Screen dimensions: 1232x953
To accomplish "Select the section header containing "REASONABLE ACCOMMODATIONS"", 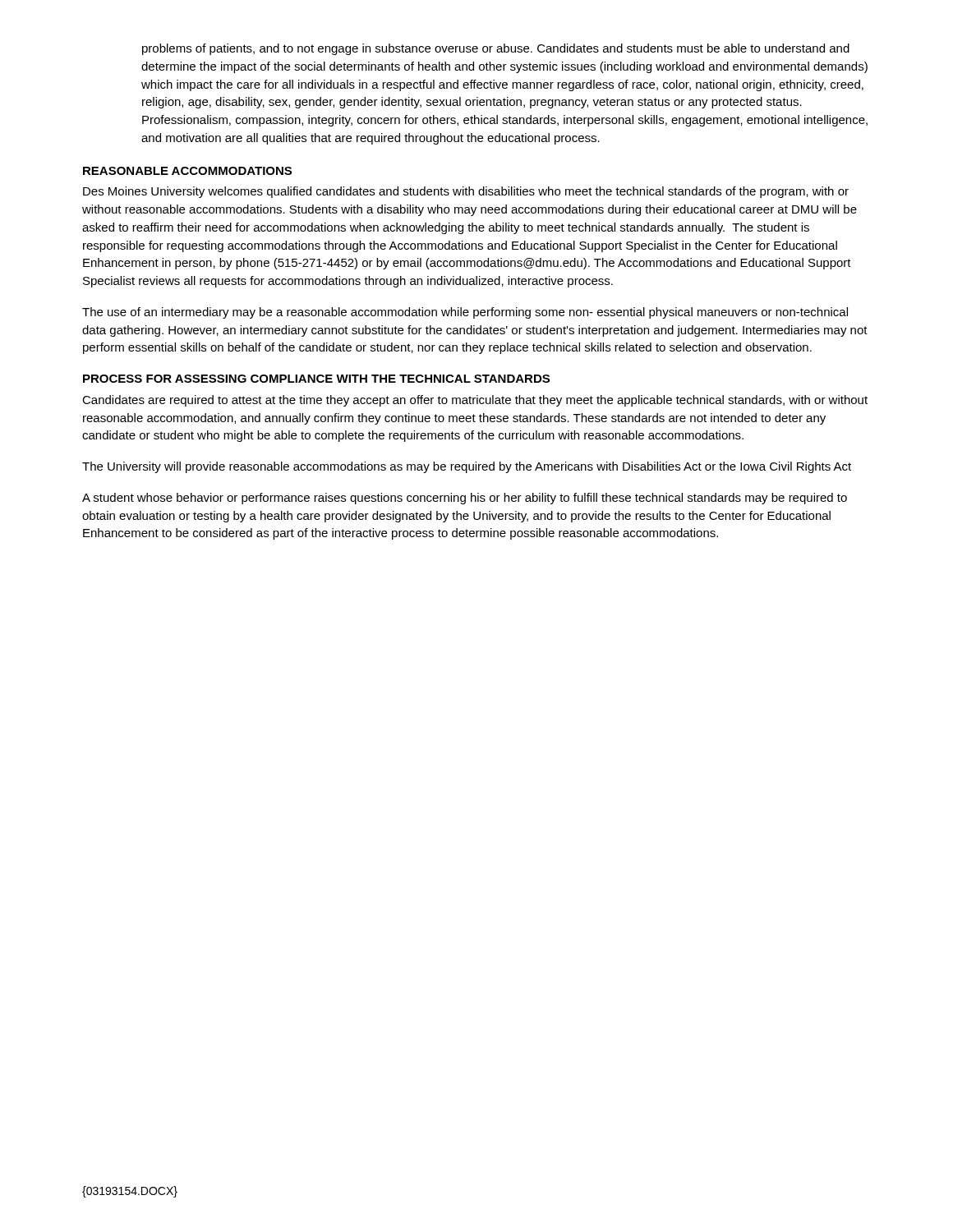I will pyautogui.click(x=187, y=170).
